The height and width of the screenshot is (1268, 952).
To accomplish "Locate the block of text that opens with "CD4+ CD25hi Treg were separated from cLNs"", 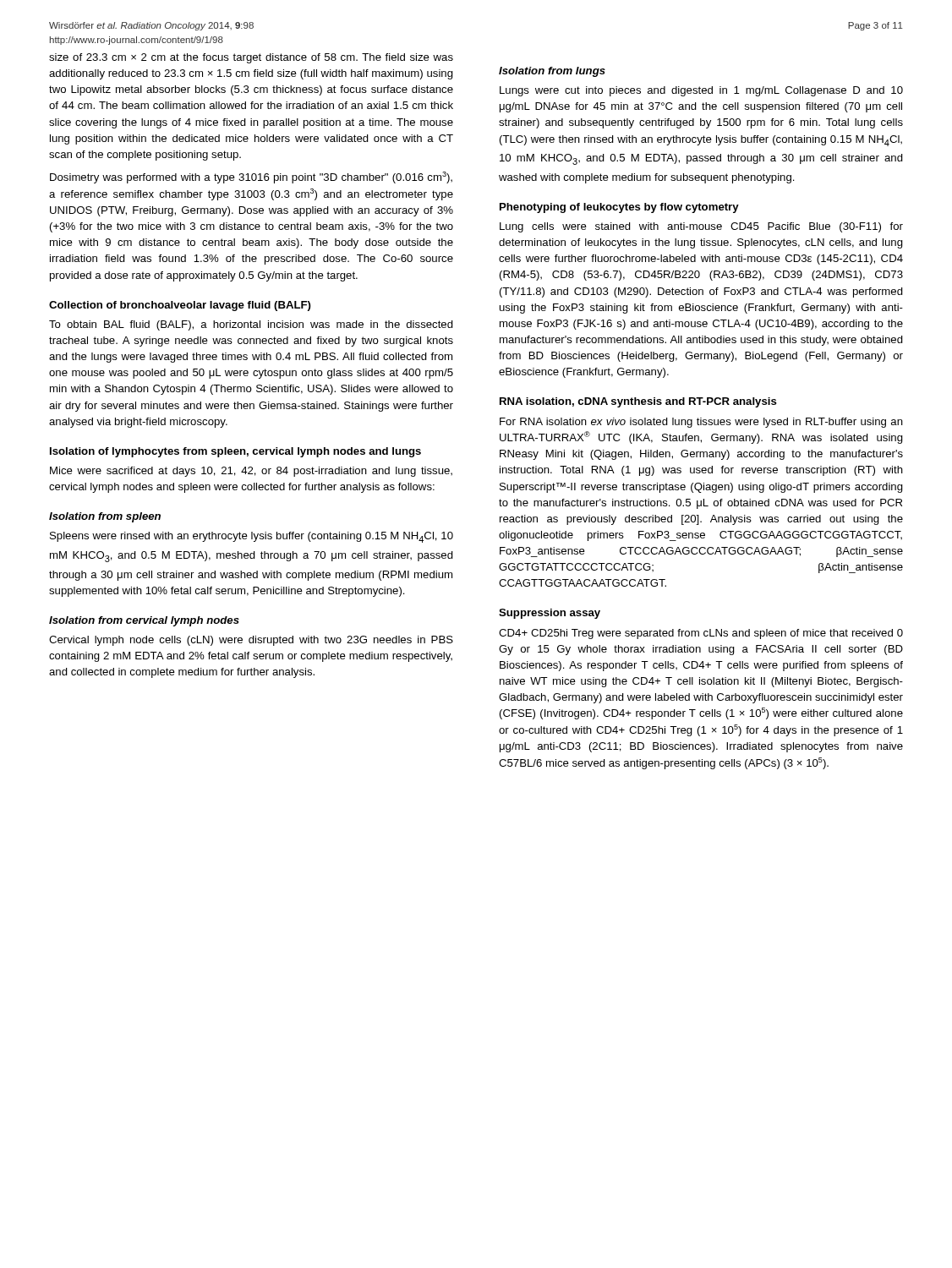I will [x=701, y=698].
